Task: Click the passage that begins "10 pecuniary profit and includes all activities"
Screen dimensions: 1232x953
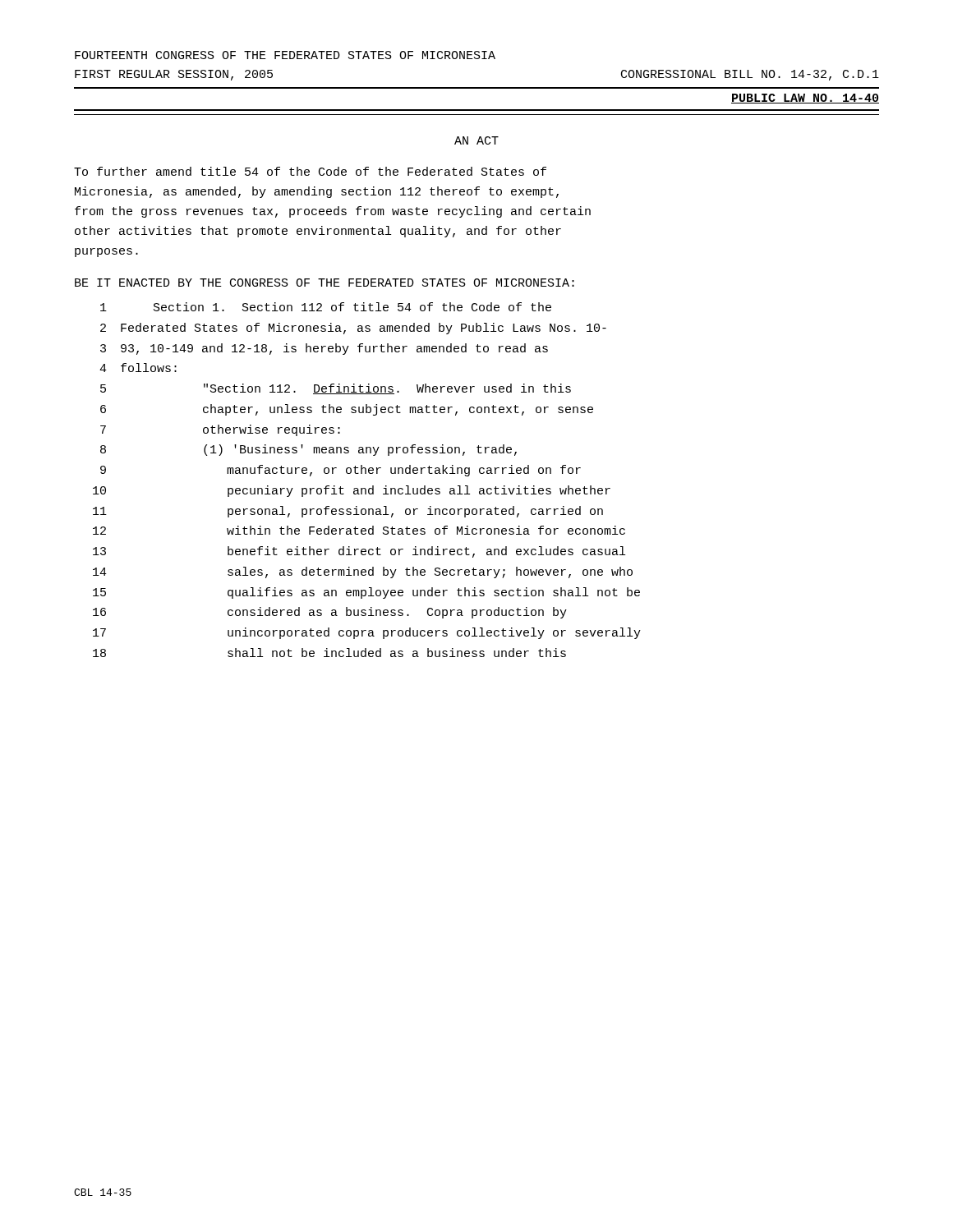Action: click(x=476, y=492)
